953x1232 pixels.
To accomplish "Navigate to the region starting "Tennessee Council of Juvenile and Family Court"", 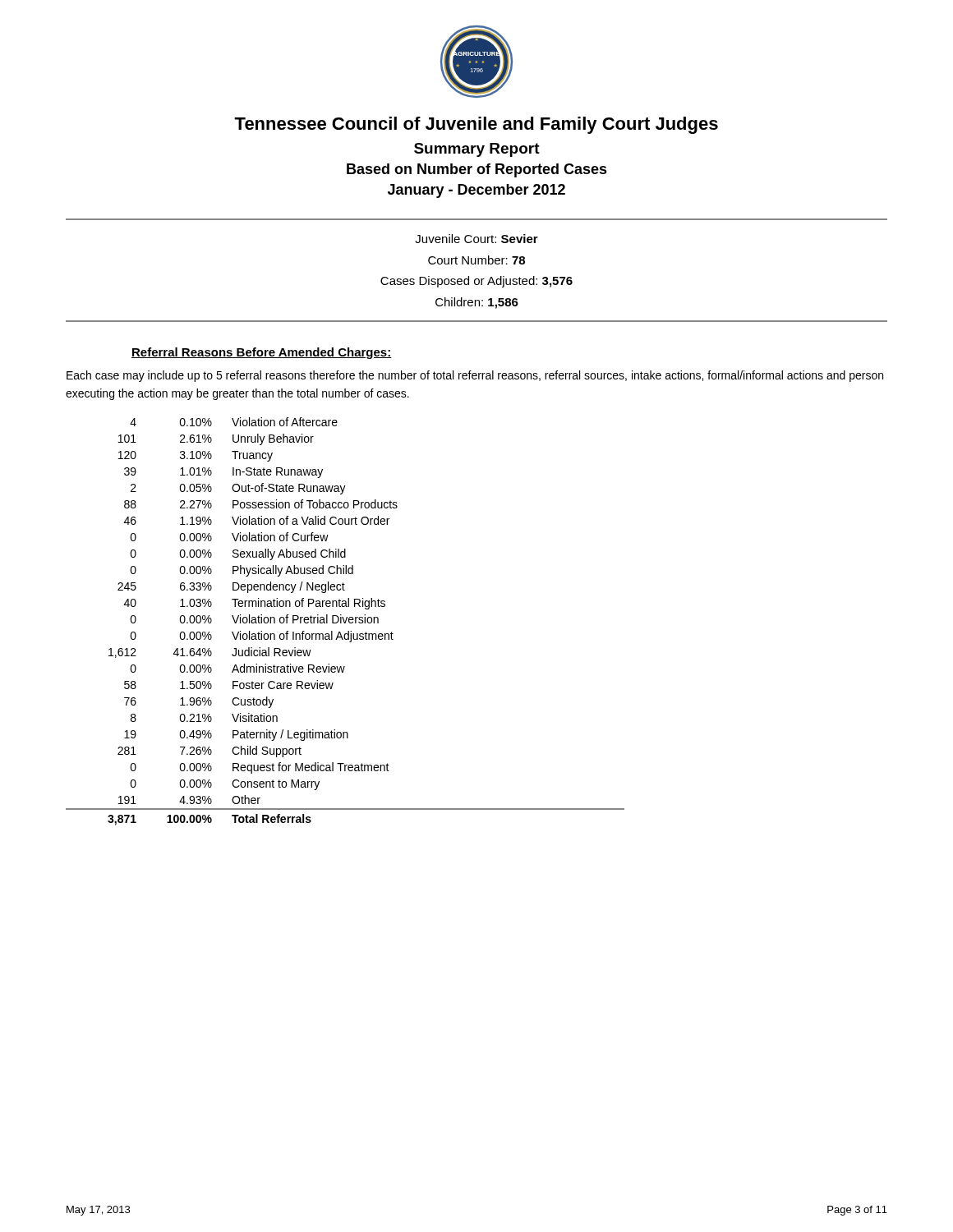I will click(x=476, y=124).
